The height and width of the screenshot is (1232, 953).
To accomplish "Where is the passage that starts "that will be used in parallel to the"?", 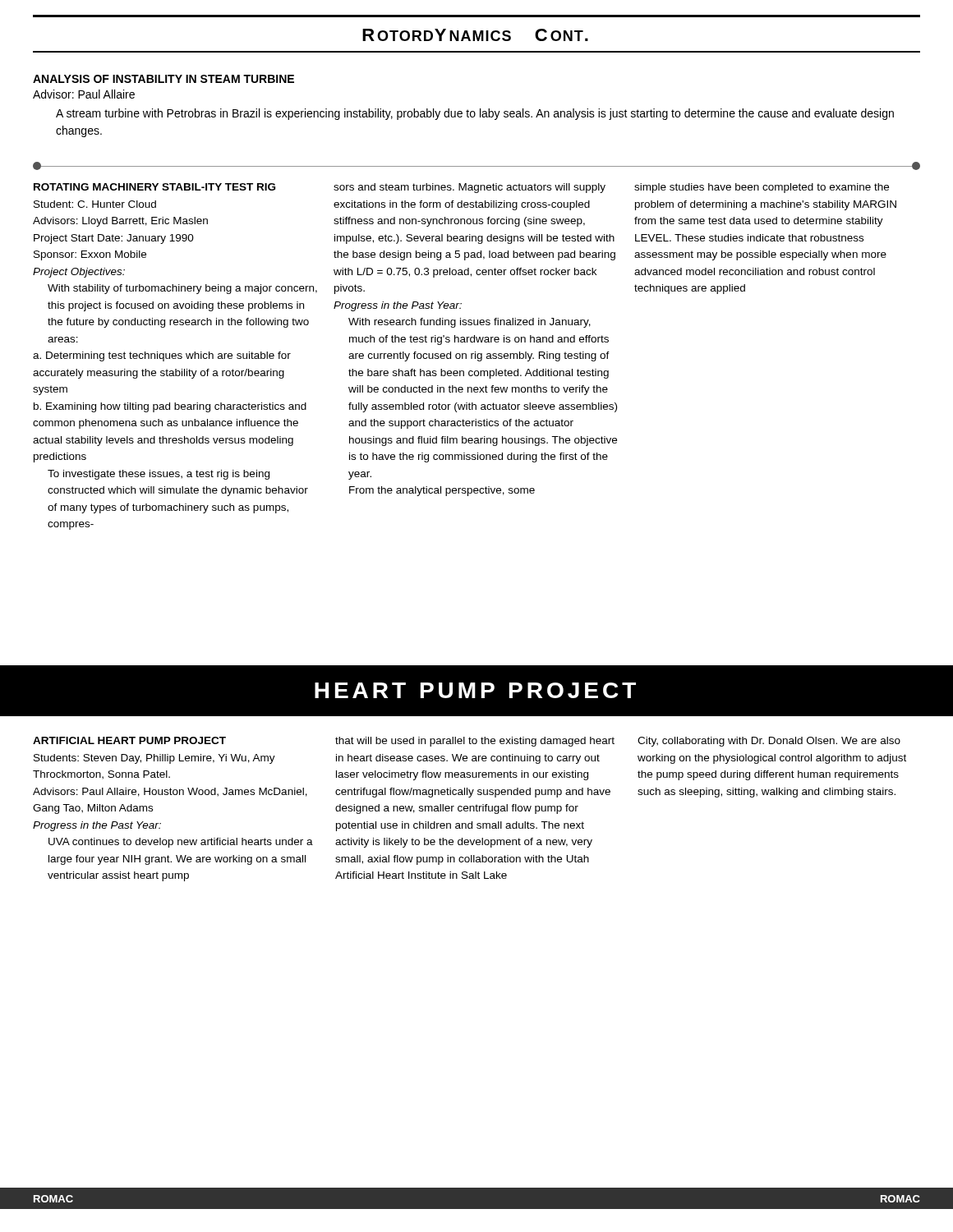I will pyautogui.click(x=475, y=808).
